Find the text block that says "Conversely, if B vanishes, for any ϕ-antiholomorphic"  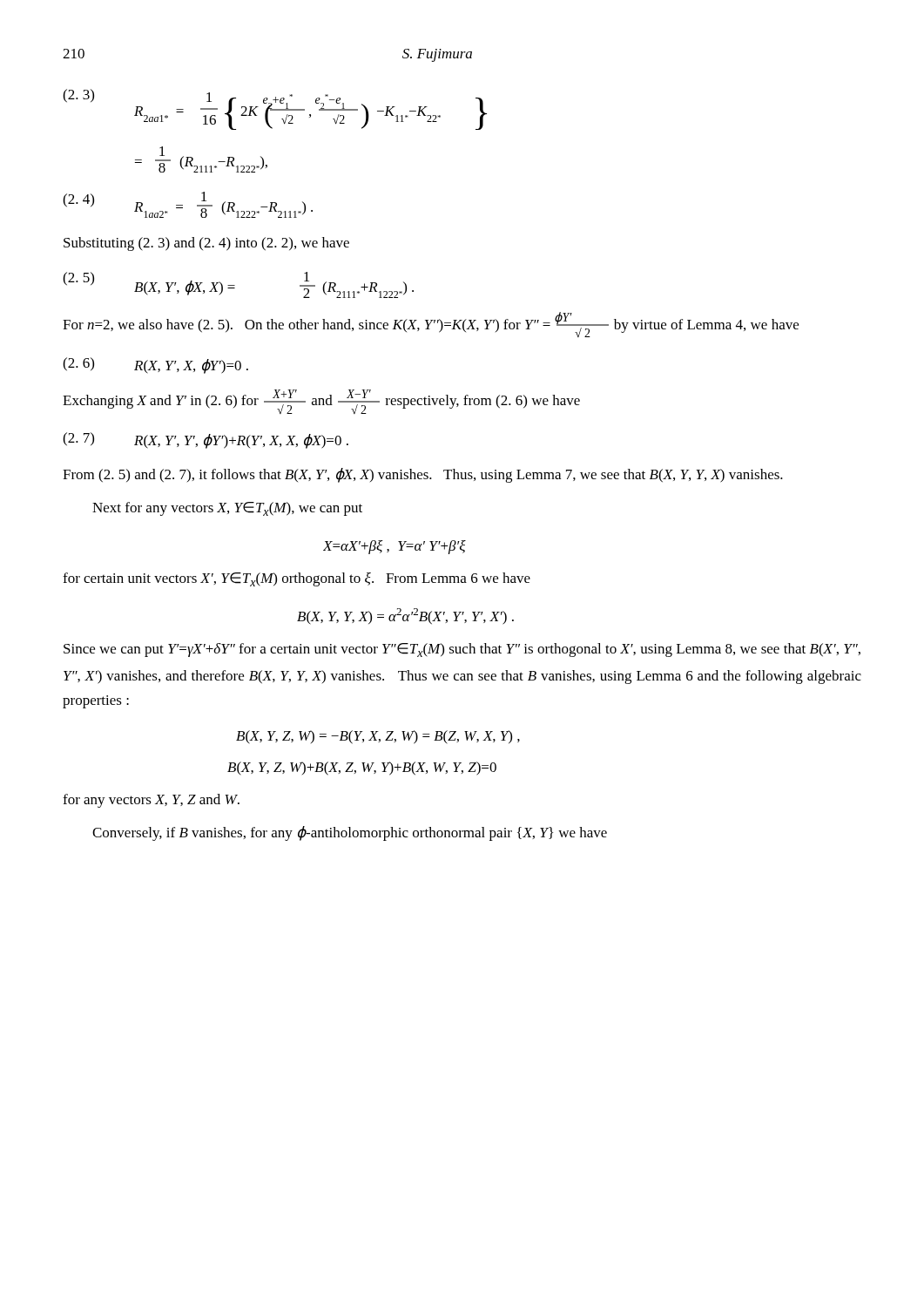[x=350, y=832]
